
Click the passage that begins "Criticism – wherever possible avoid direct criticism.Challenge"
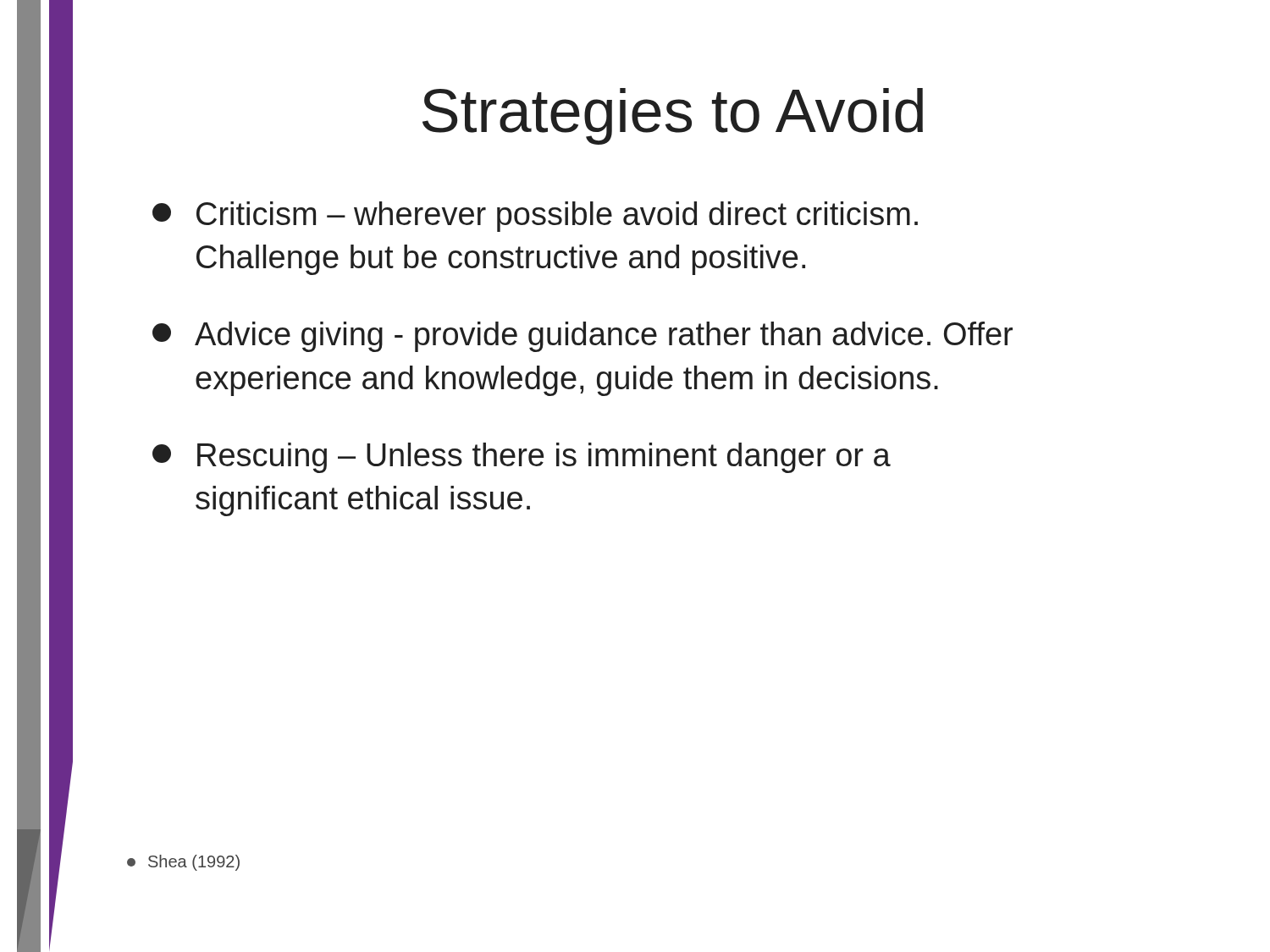537,236
